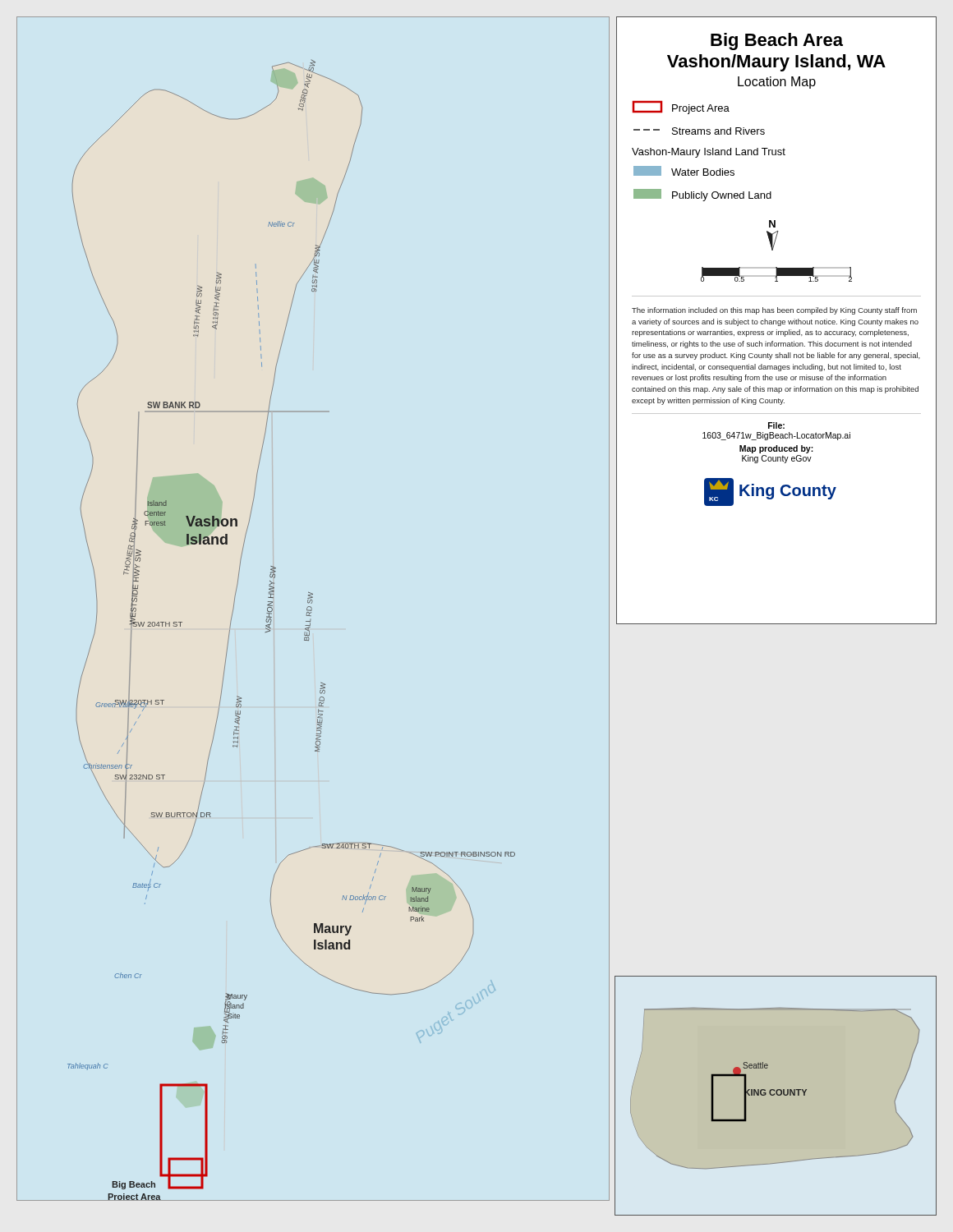Viewport: 953px width, 1232px height.
Task: Locate the block starting "Project Area Streams and Rivers Vashon-Maury Island Land"
Action: [776, 151]
